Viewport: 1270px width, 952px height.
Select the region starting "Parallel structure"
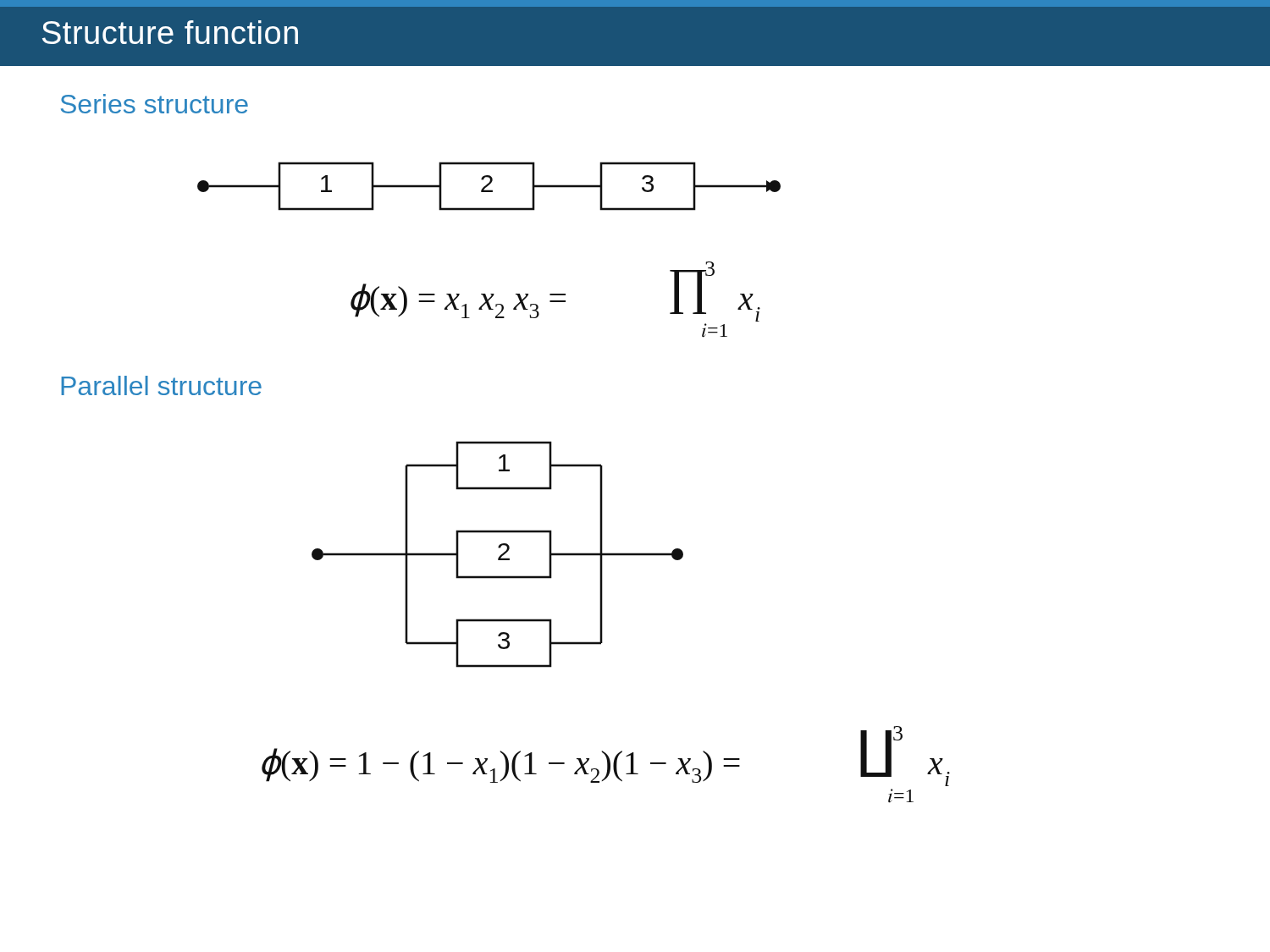161,386
